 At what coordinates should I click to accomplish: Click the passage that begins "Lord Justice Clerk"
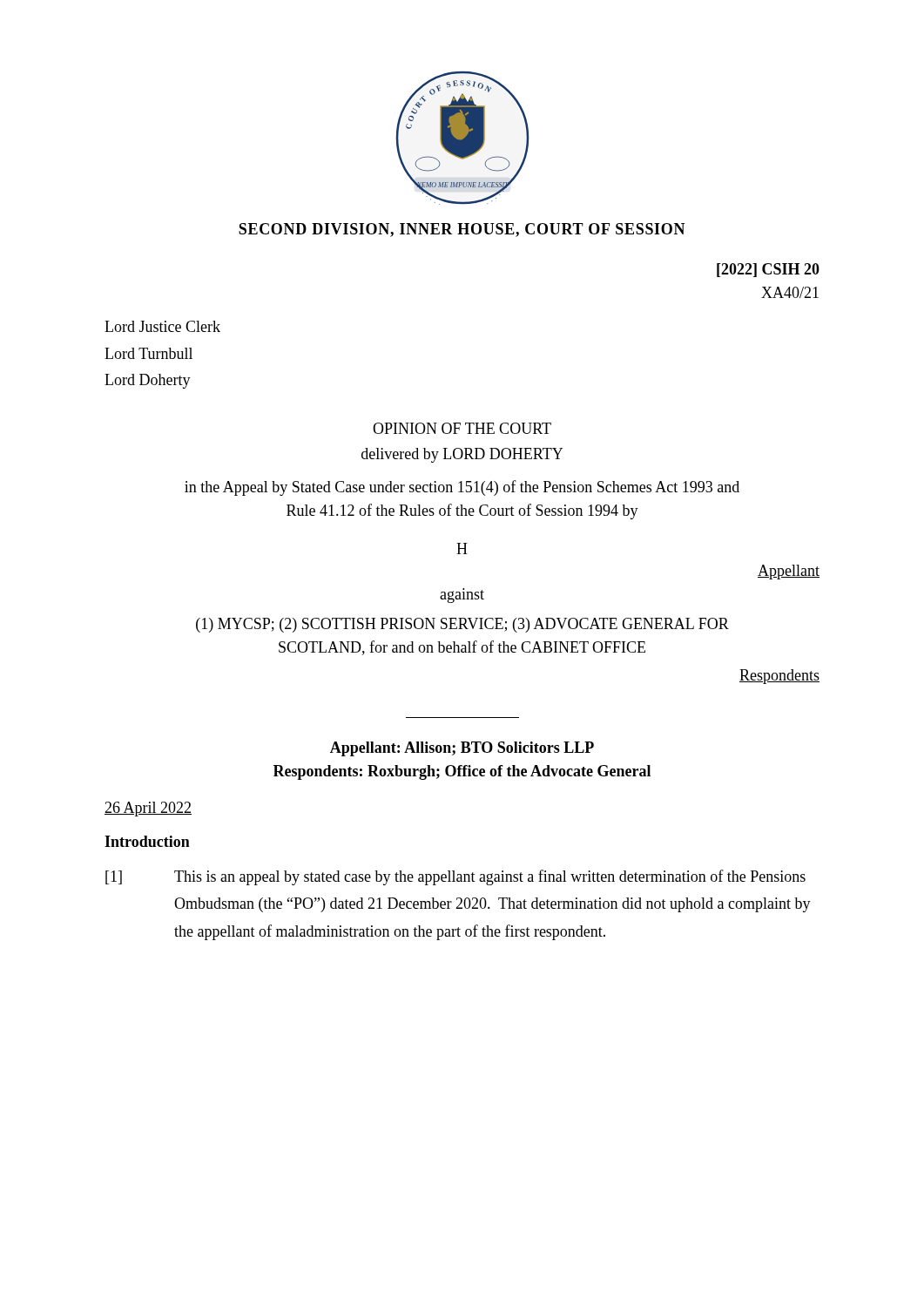coord(162,353)
